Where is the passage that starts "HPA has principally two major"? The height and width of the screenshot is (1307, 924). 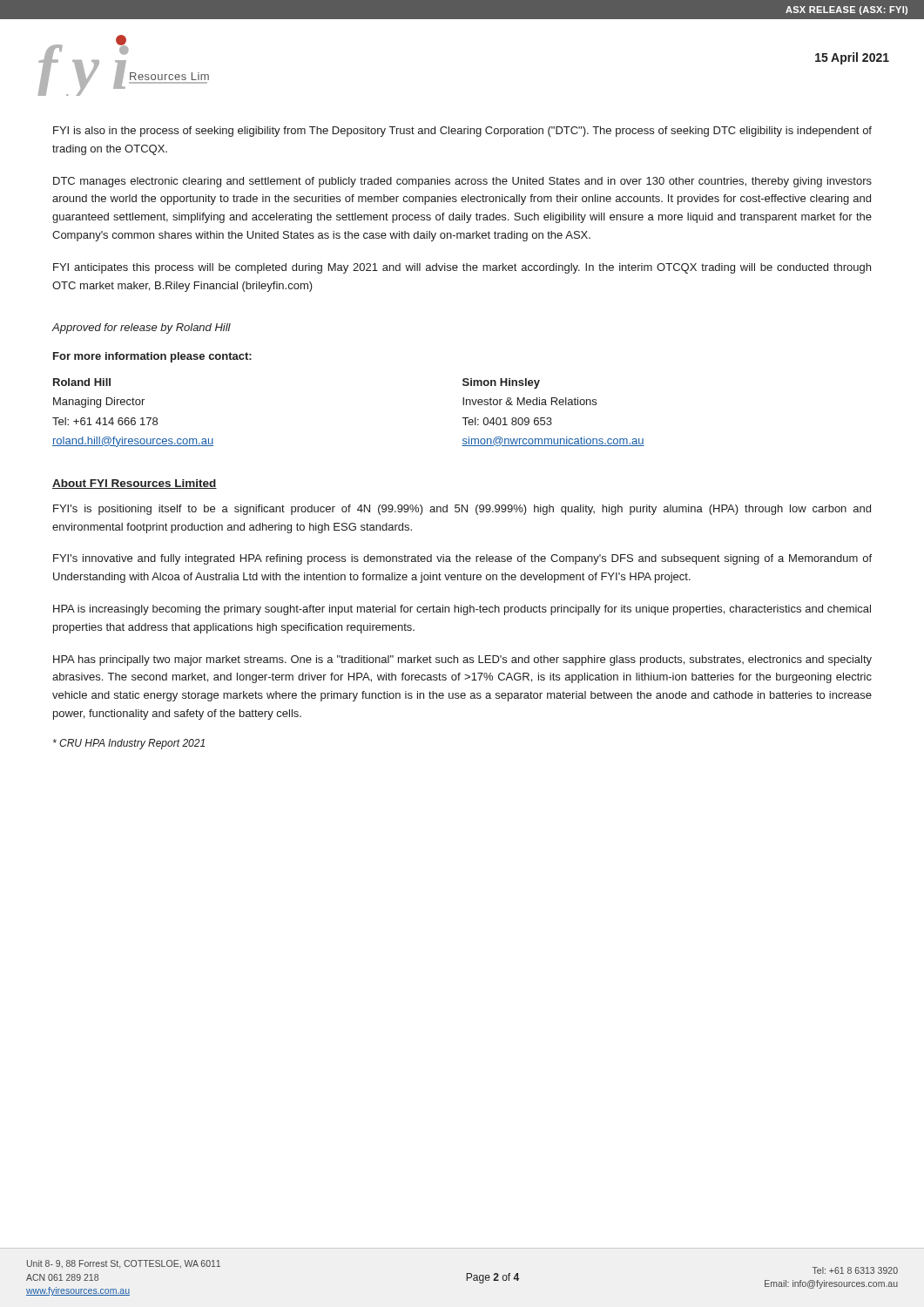pyautogui.click(x=462, y=686)
